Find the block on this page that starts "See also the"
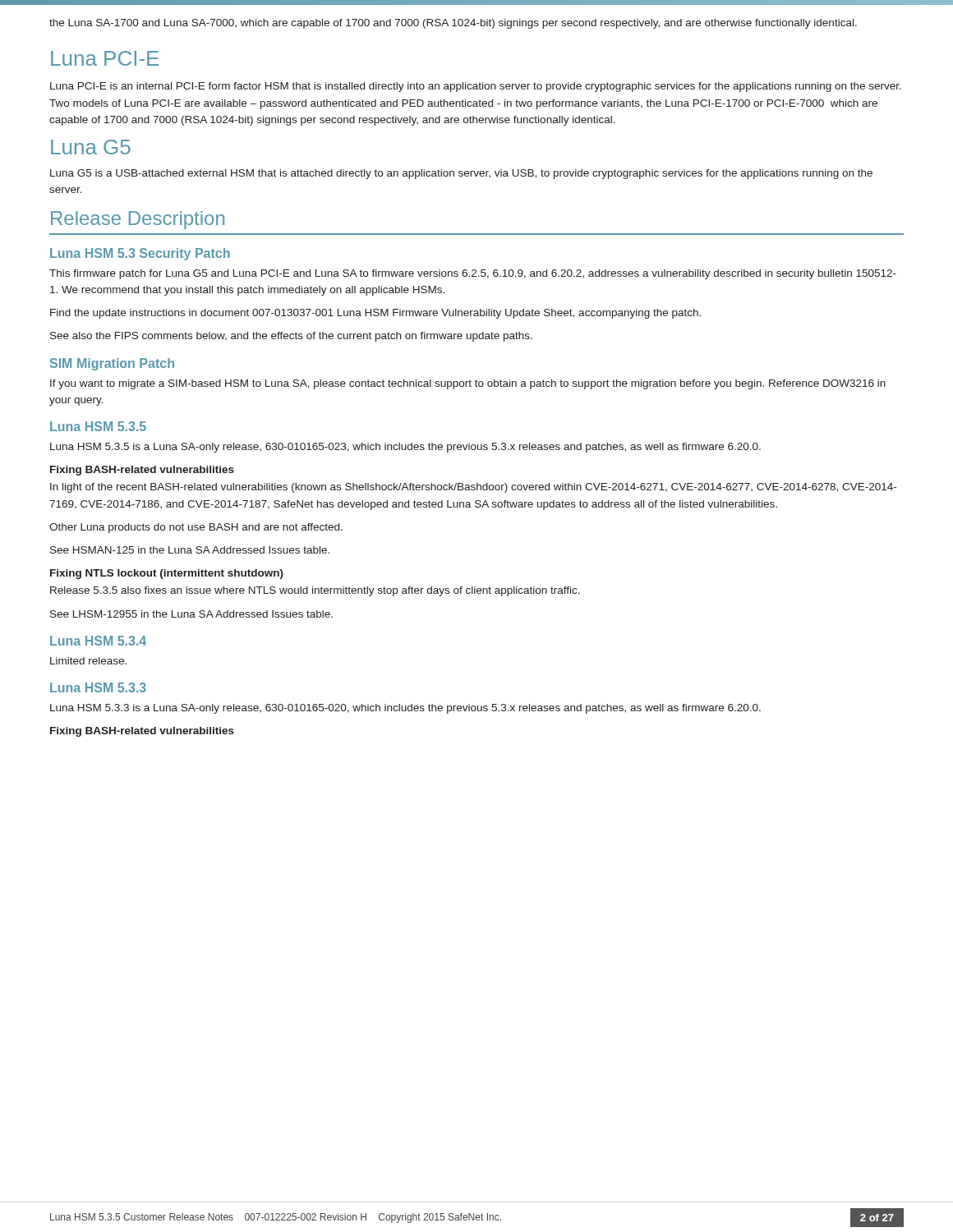Screen dimensions: 1232x953 click(291, 336)
